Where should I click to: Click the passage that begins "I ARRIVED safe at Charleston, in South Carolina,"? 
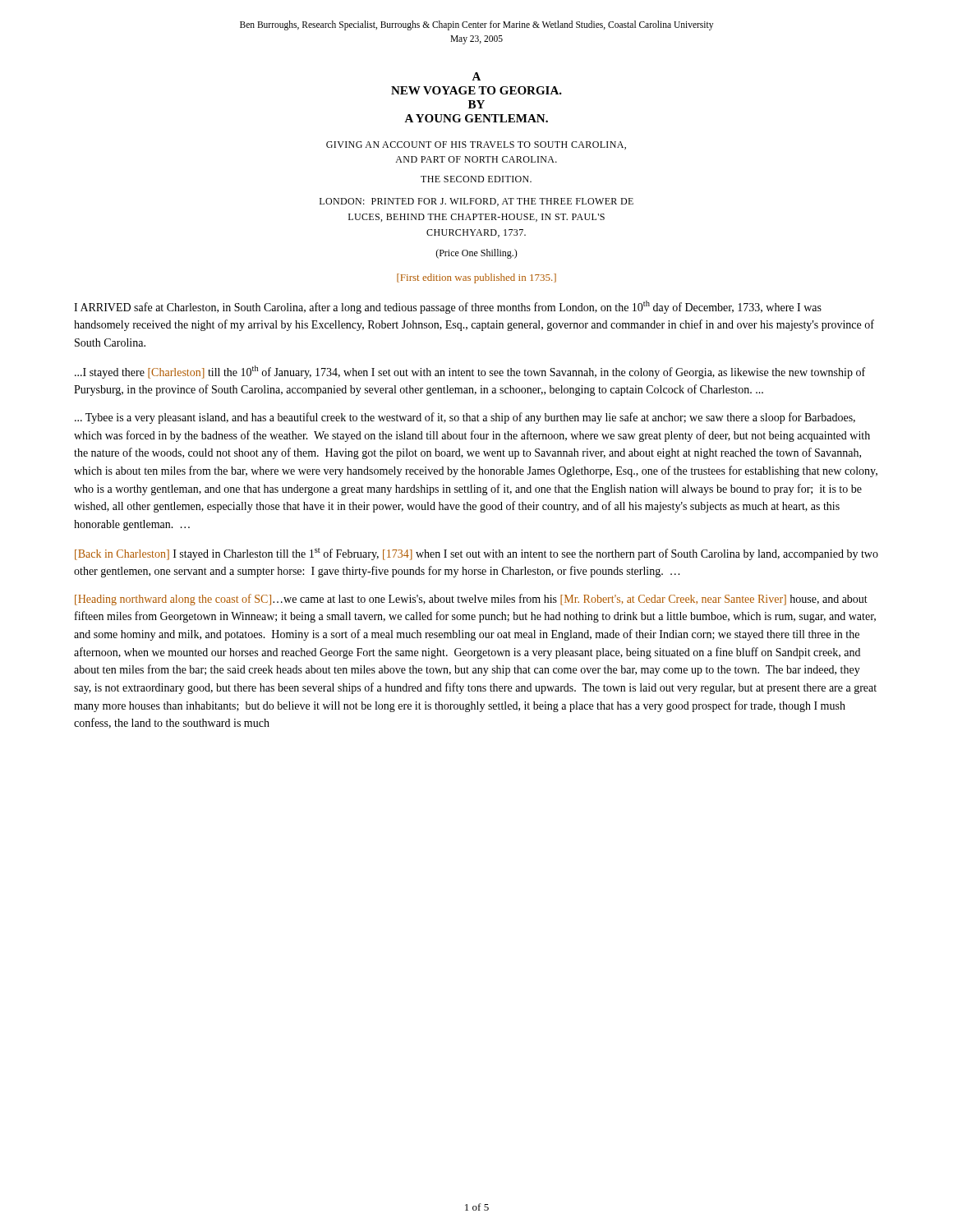[x=476, y=325]
